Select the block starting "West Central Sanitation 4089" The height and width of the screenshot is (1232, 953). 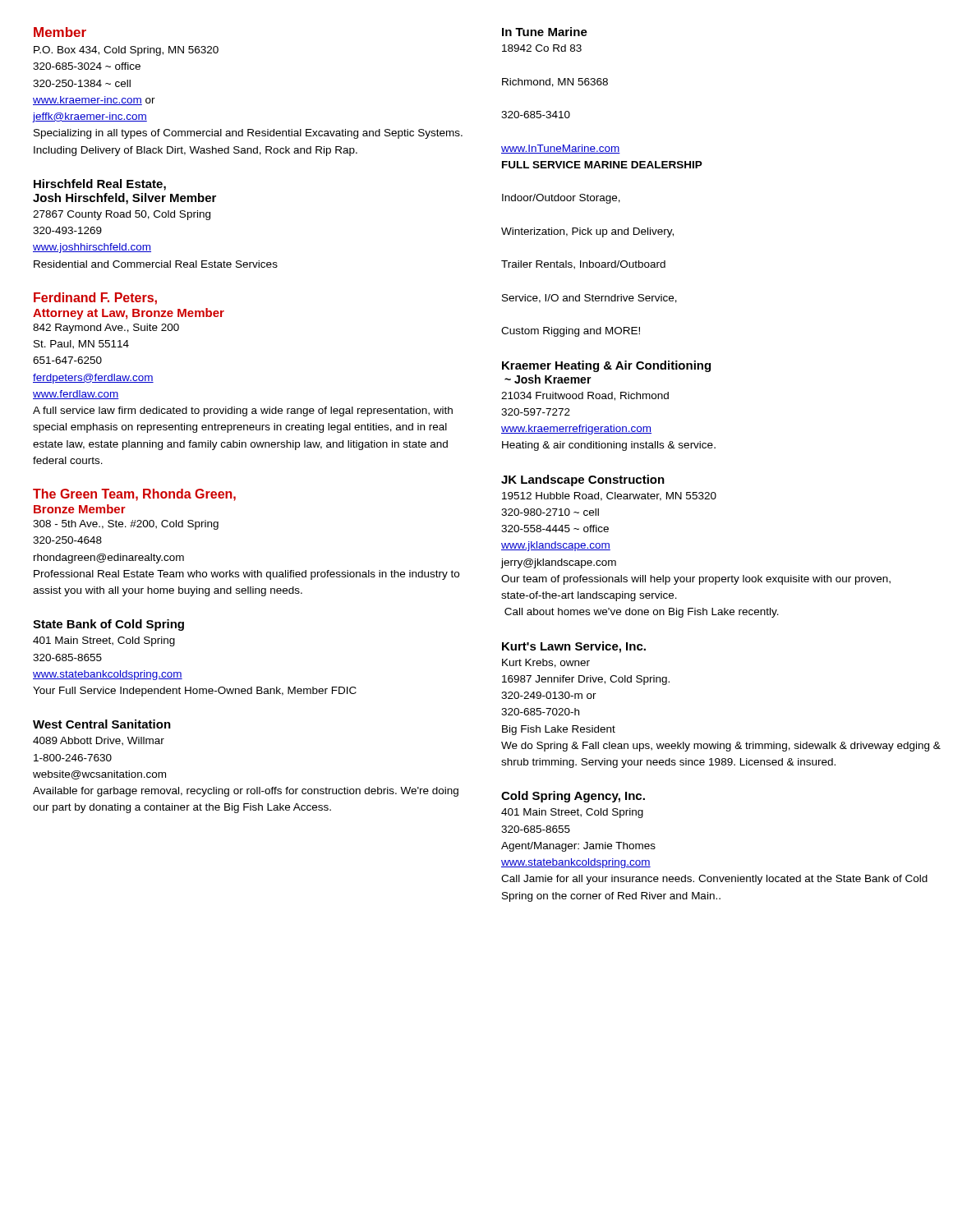[102, 724]
